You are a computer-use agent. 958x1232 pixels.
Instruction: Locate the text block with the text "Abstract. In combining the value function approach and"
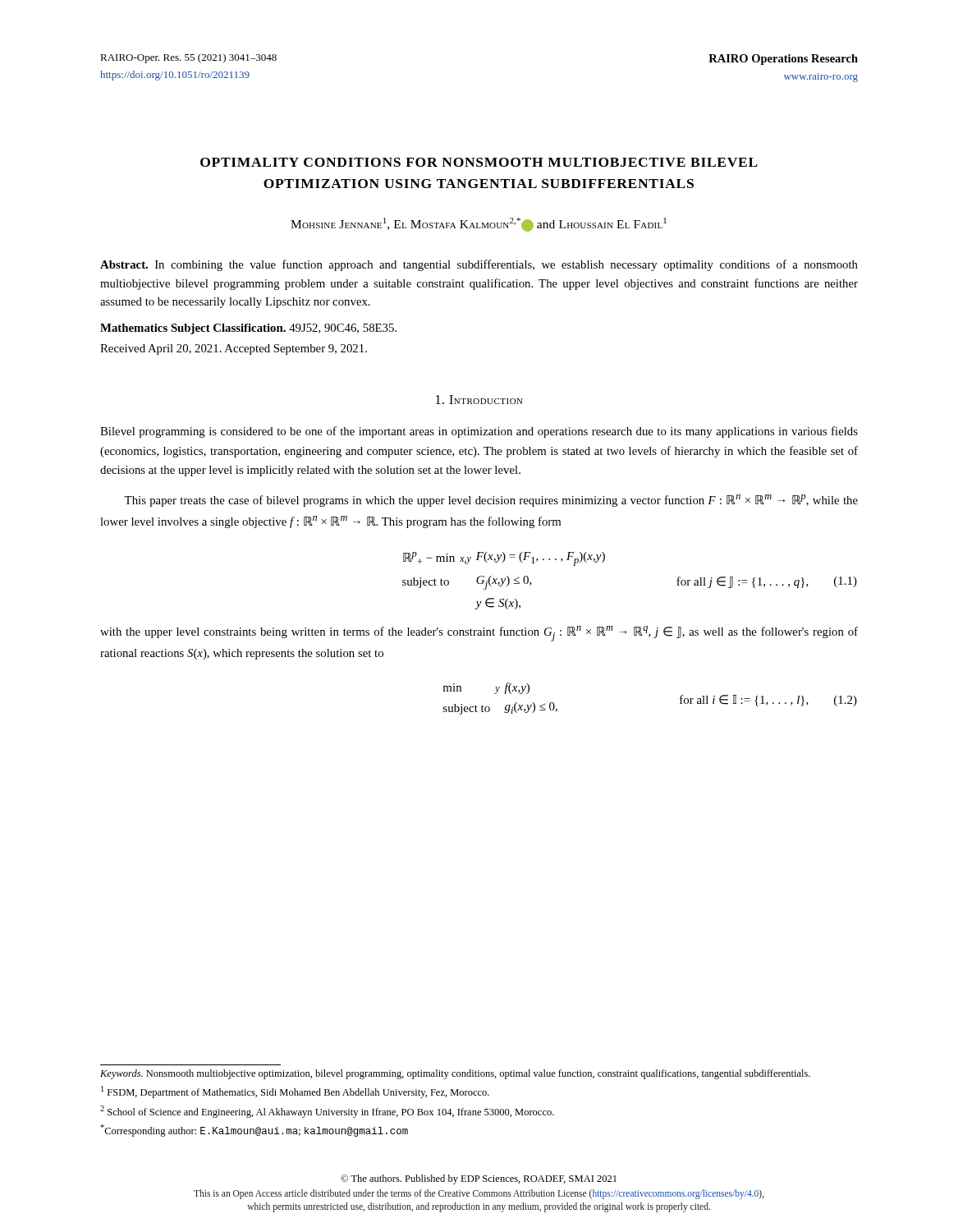(479, 283)
